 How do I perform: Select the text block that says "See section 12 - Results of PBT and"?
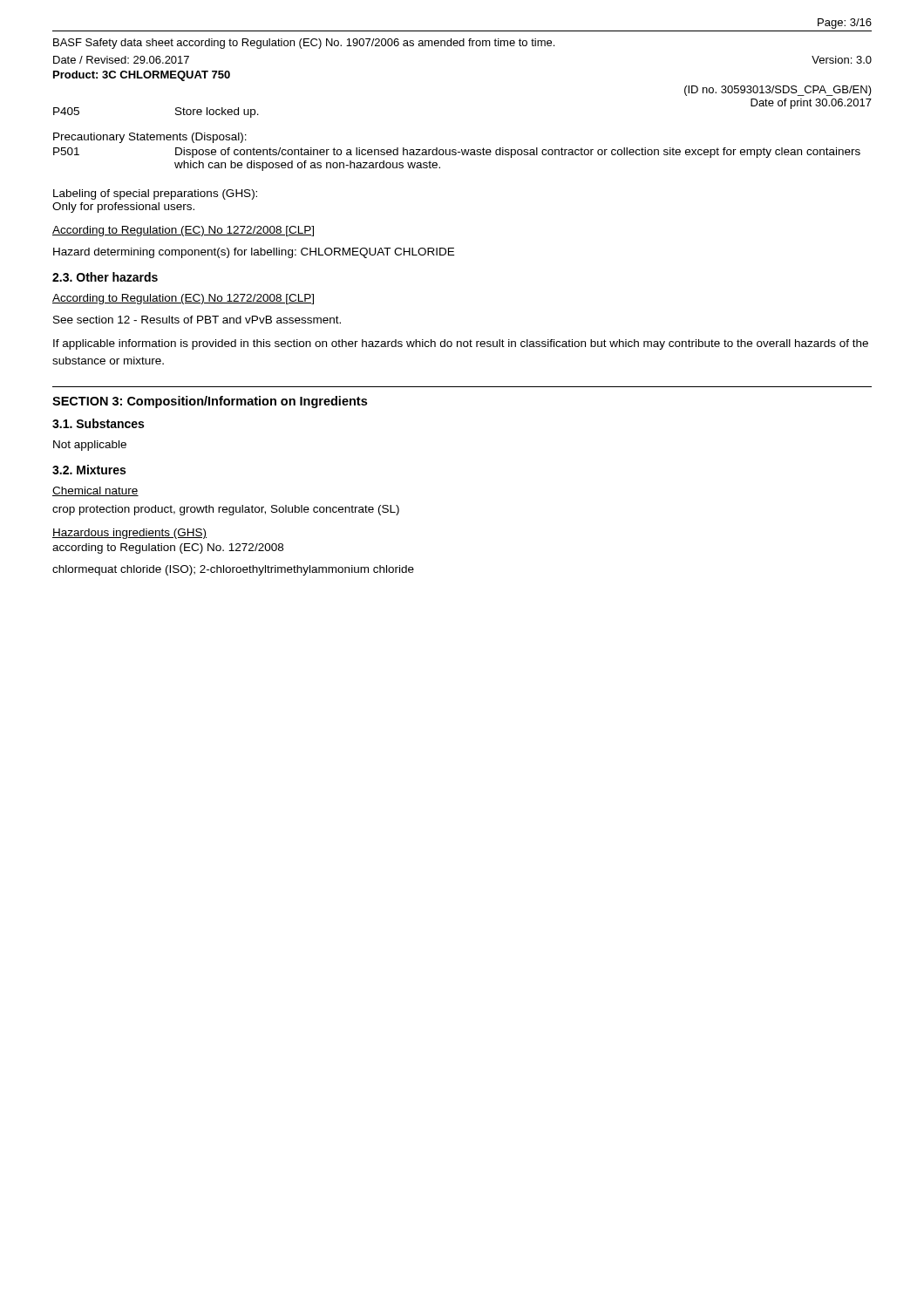point(197,320)
